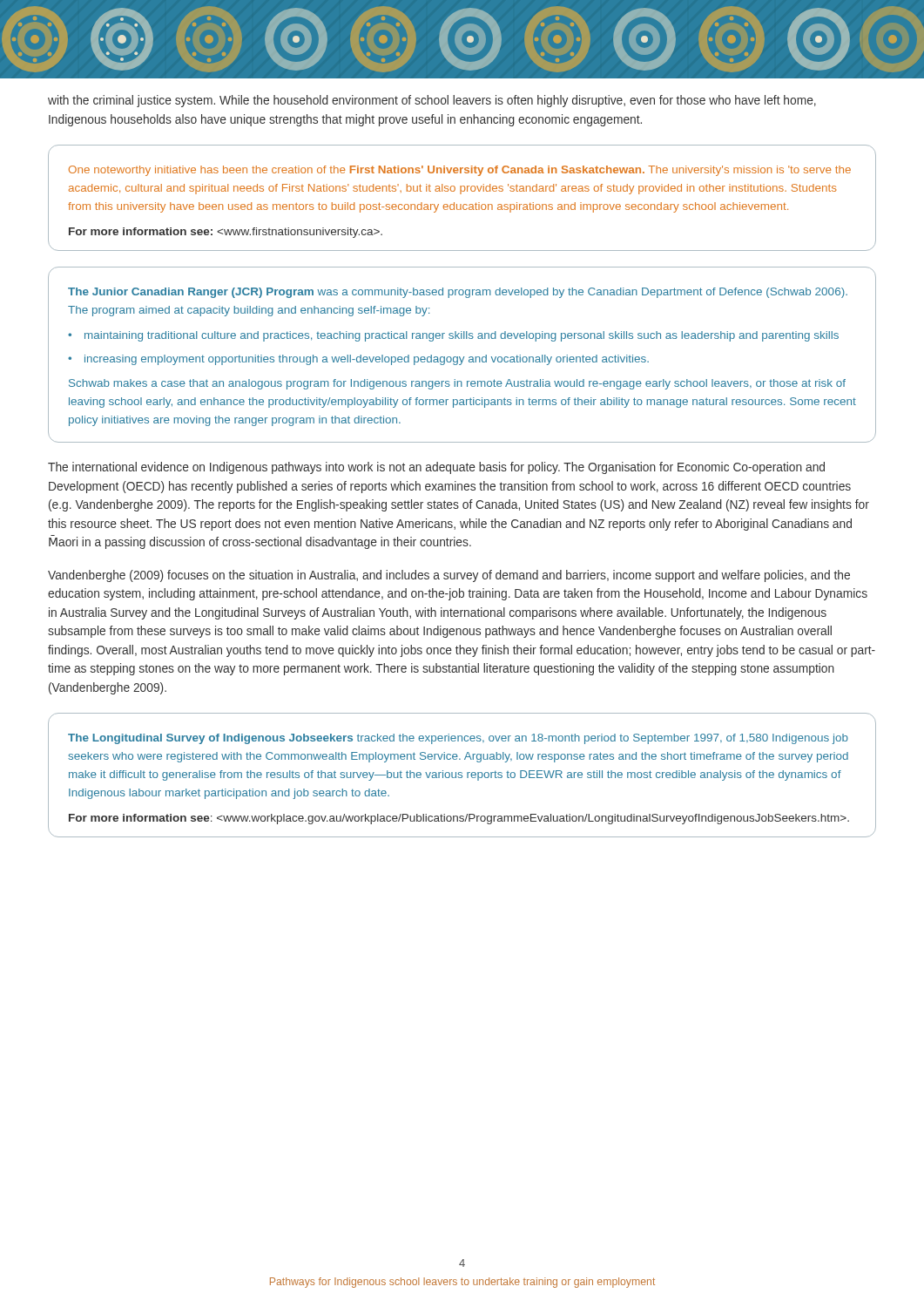
Task: Find the block on this page that starts "One noteworthy initiative has"
Action: (x=462, y=200)
